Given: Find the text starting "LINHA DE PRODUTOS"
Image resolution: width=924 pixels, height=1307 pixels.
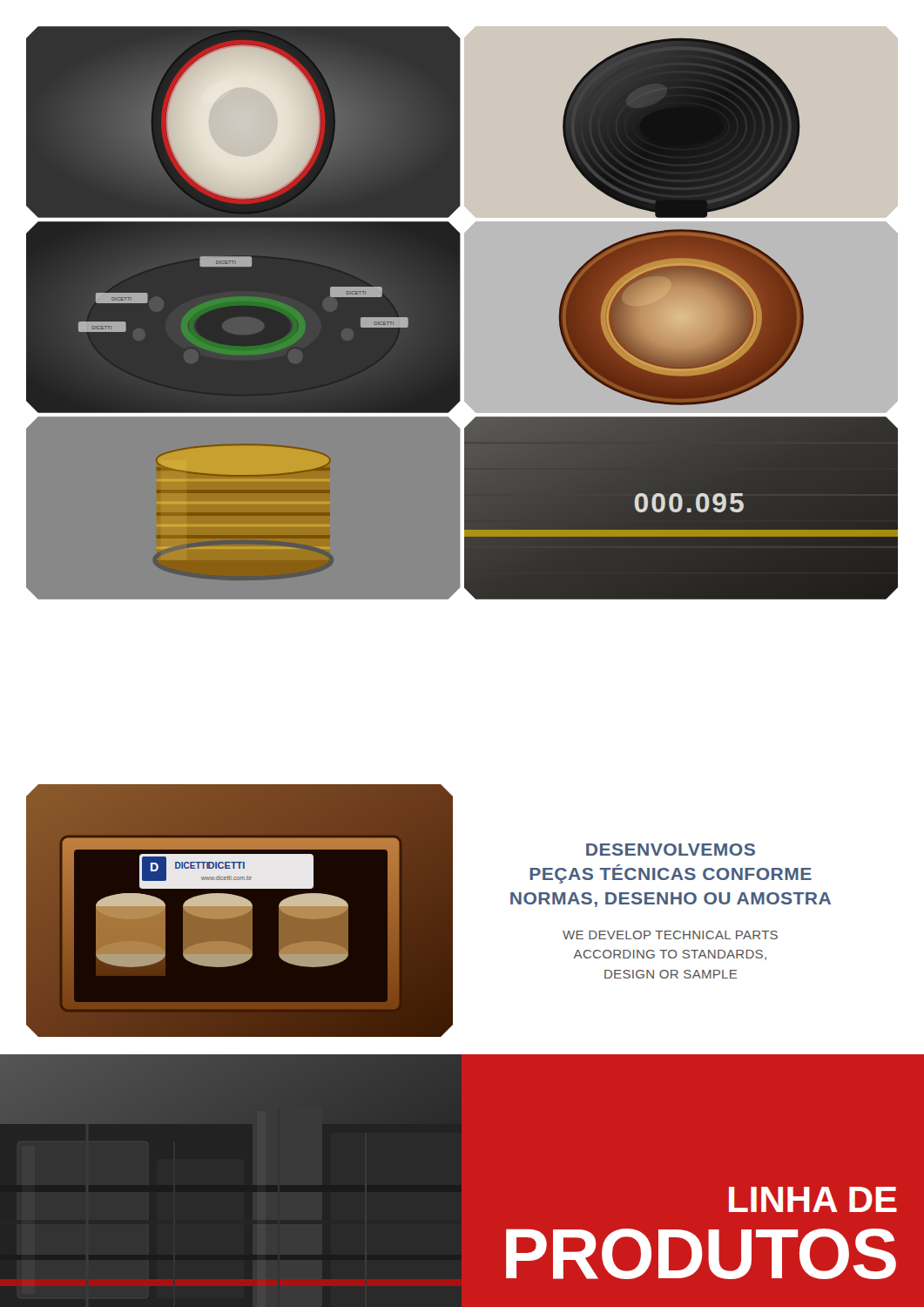Looking at the screenshot, I should pyautogui.click(x=700, y=1236).
